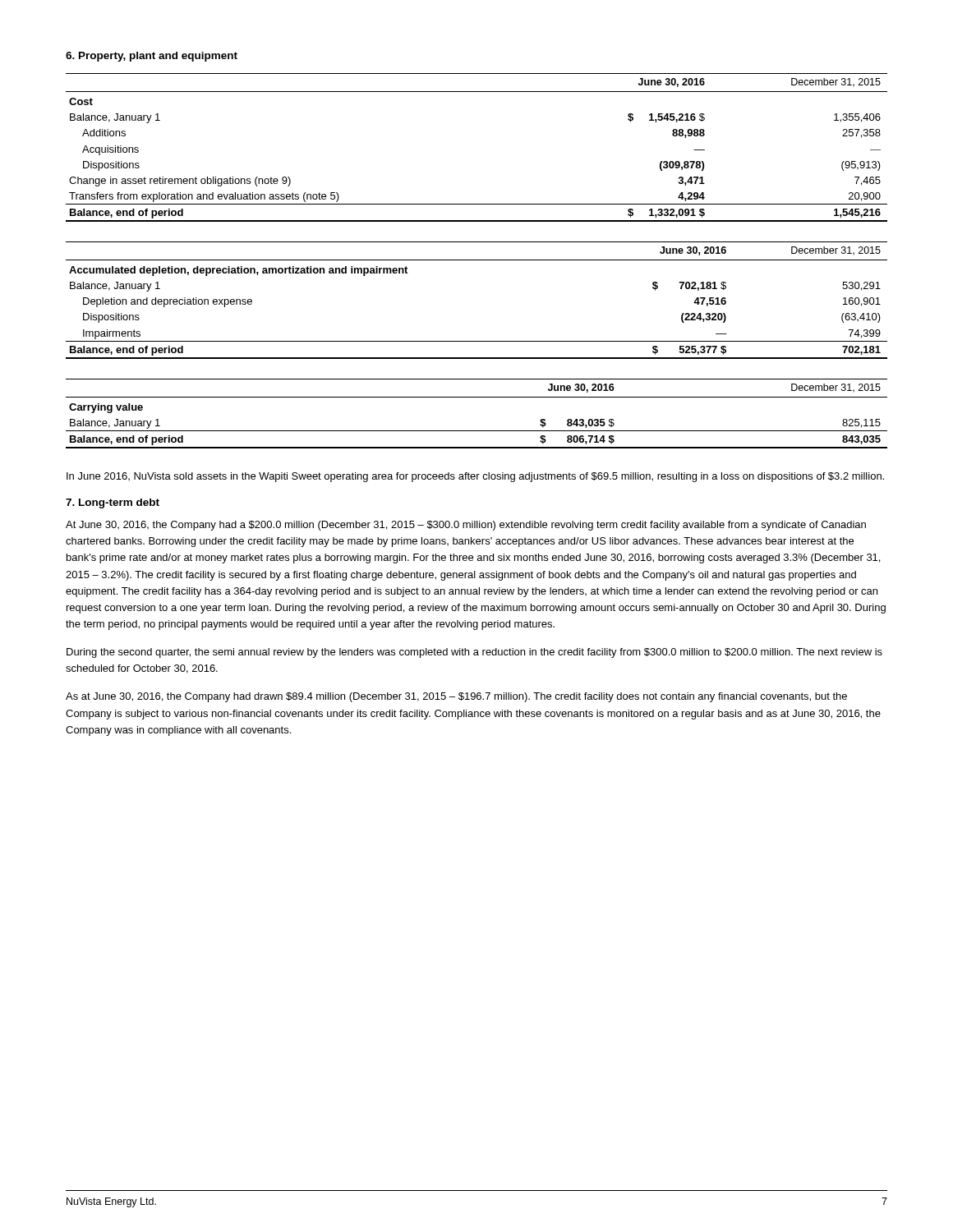Navigate to the element starting "In June 2016, NuVista sold"
The image size is (953, 1232).
(x=475, y=476)
